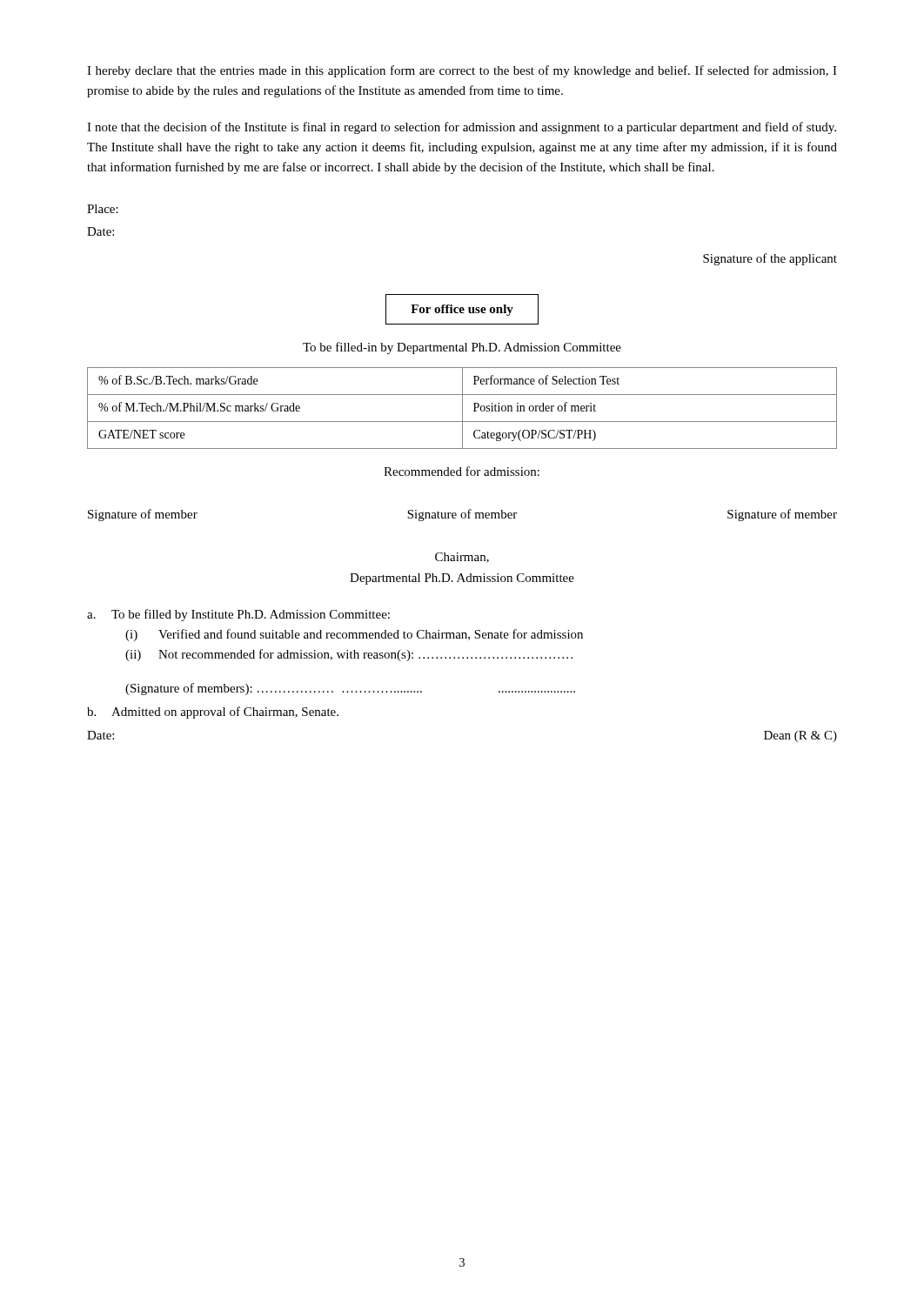
Task: Find the text containing "For office use only"
Action: coord(462,309)
